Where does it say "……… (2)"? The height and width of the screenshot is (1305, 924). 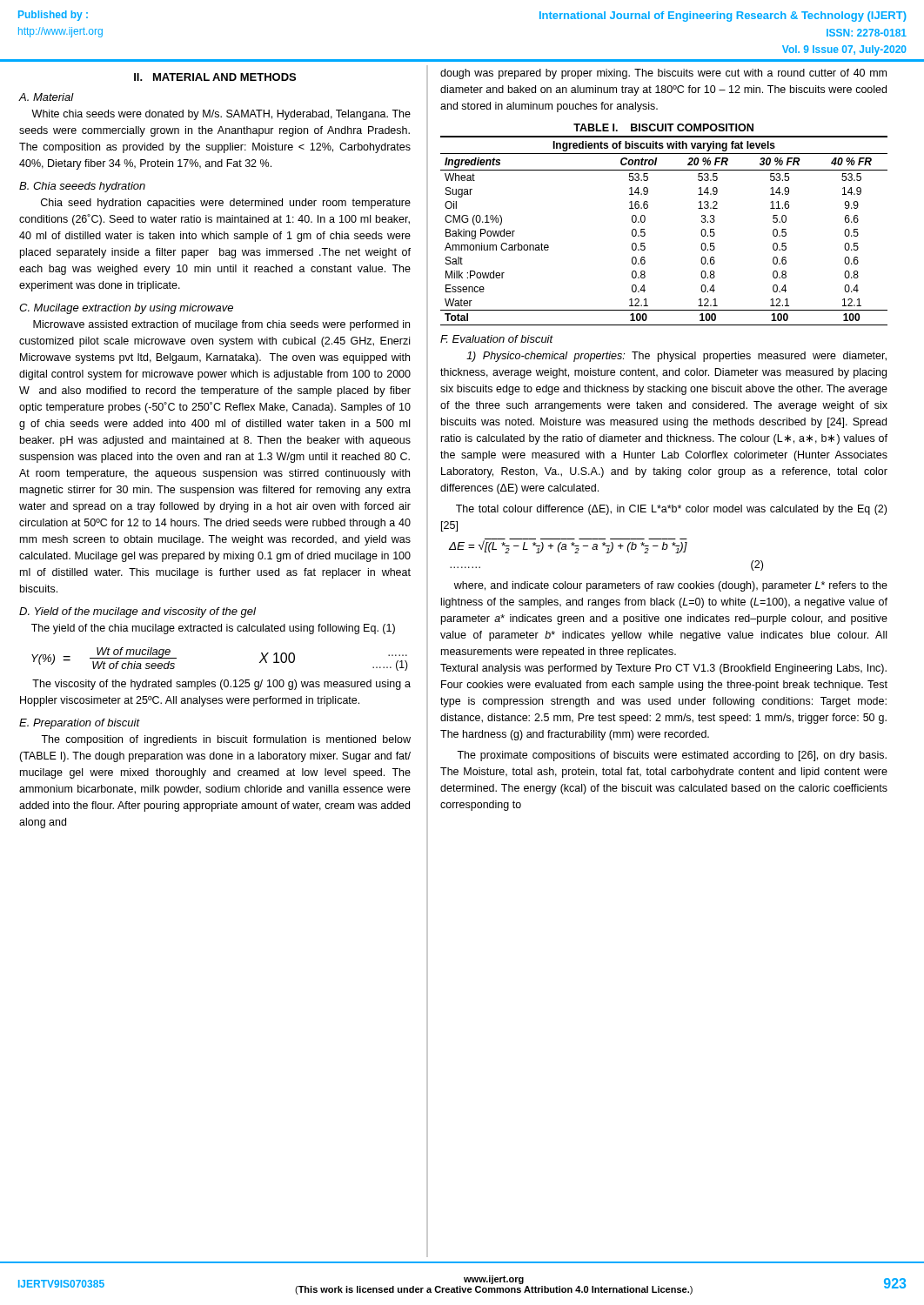[x=606, y=564]
